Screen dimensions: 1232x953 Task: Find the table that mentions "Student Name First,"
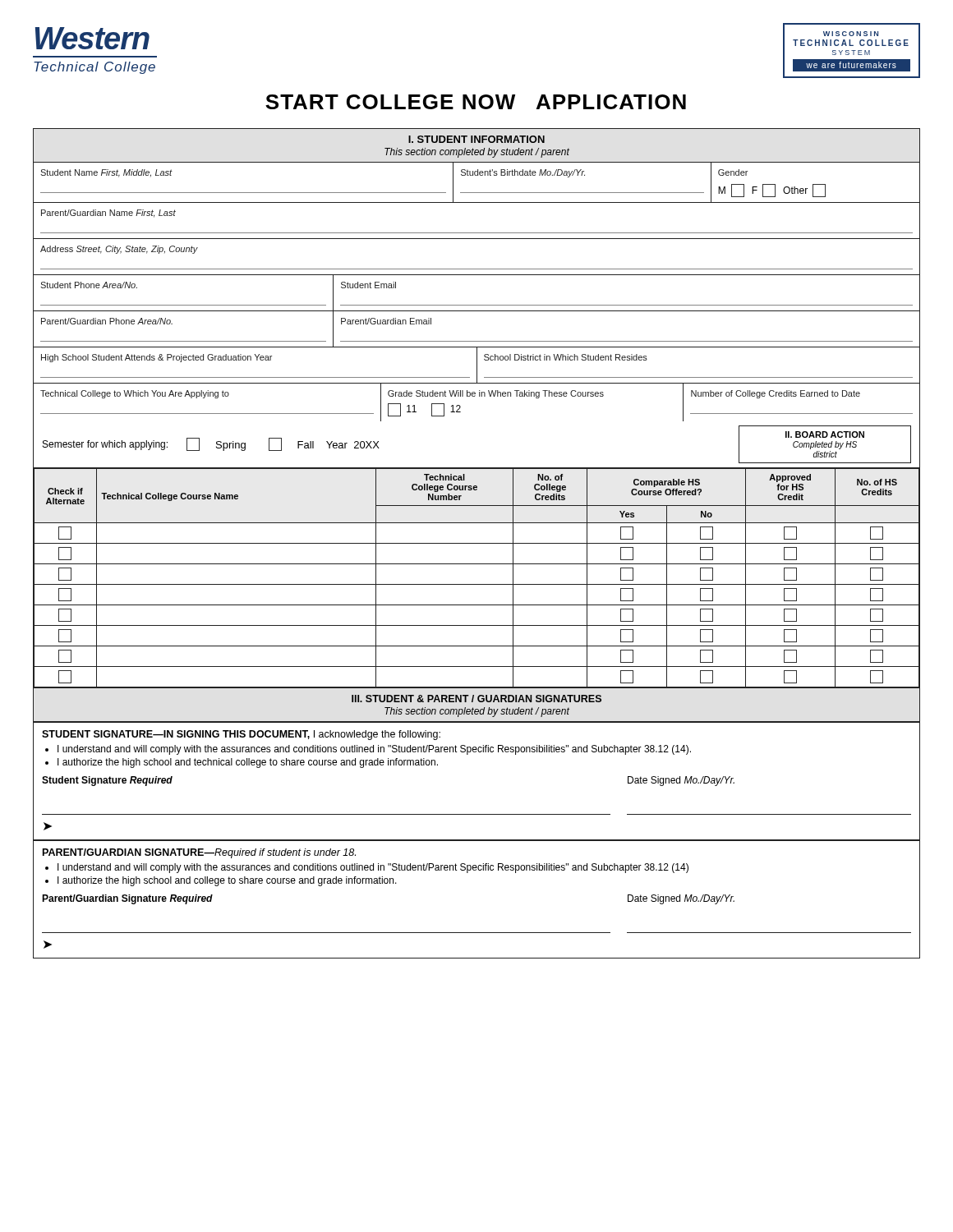point(476,292)
